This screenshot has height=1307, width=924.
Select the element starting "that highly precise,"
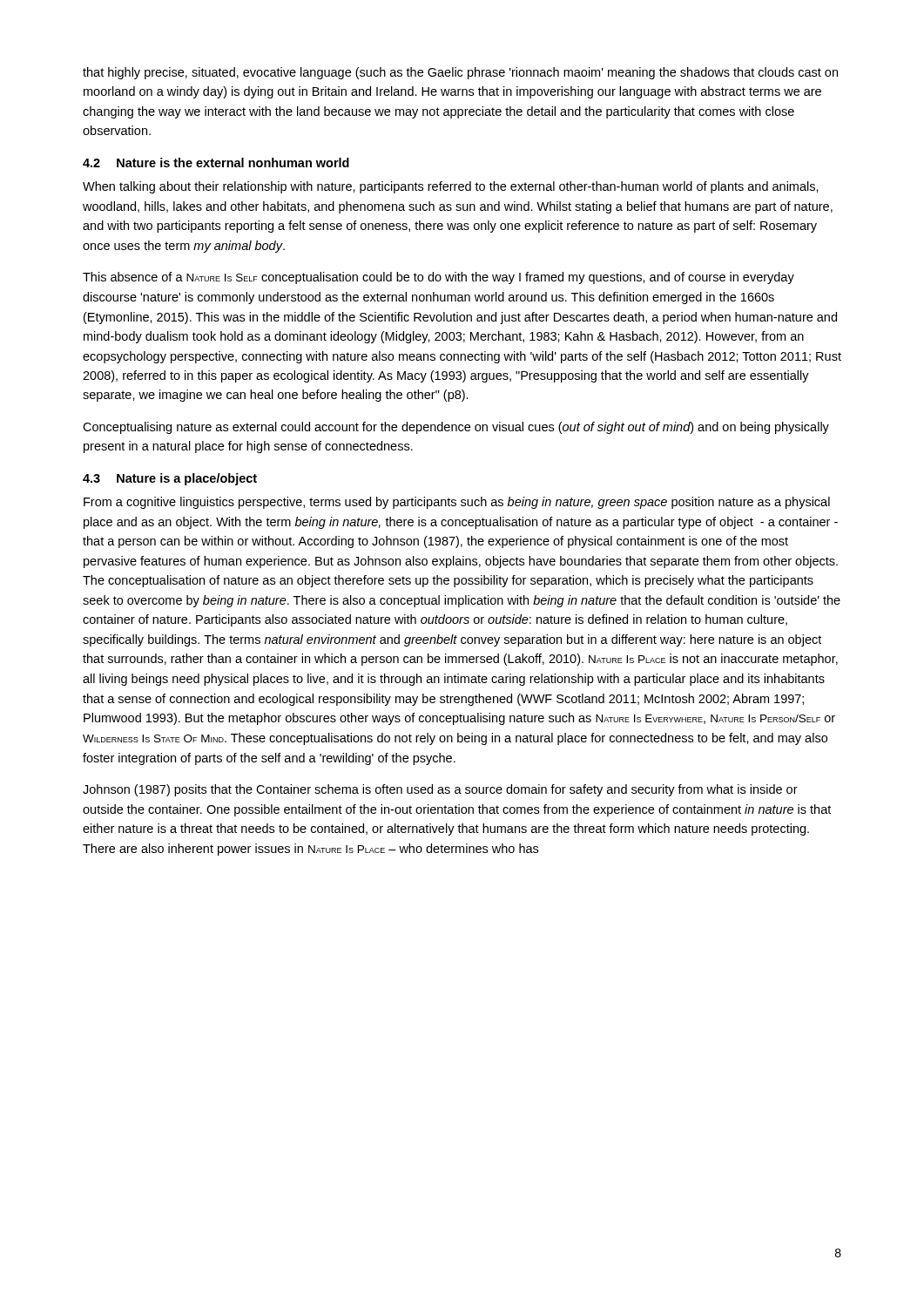461,102
